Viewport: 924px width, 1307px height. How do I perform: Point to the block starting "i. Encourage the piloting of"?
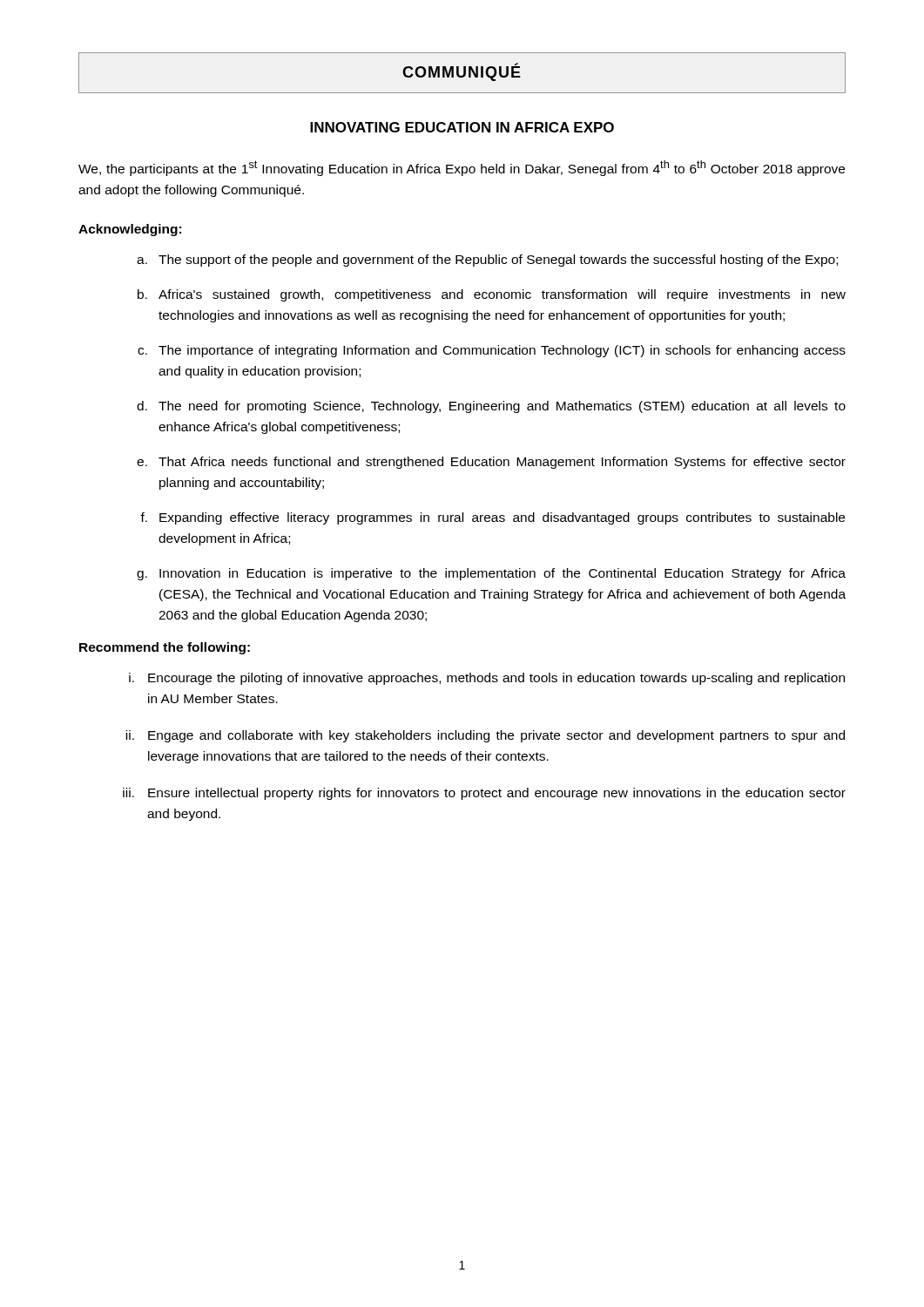(466, 689)
